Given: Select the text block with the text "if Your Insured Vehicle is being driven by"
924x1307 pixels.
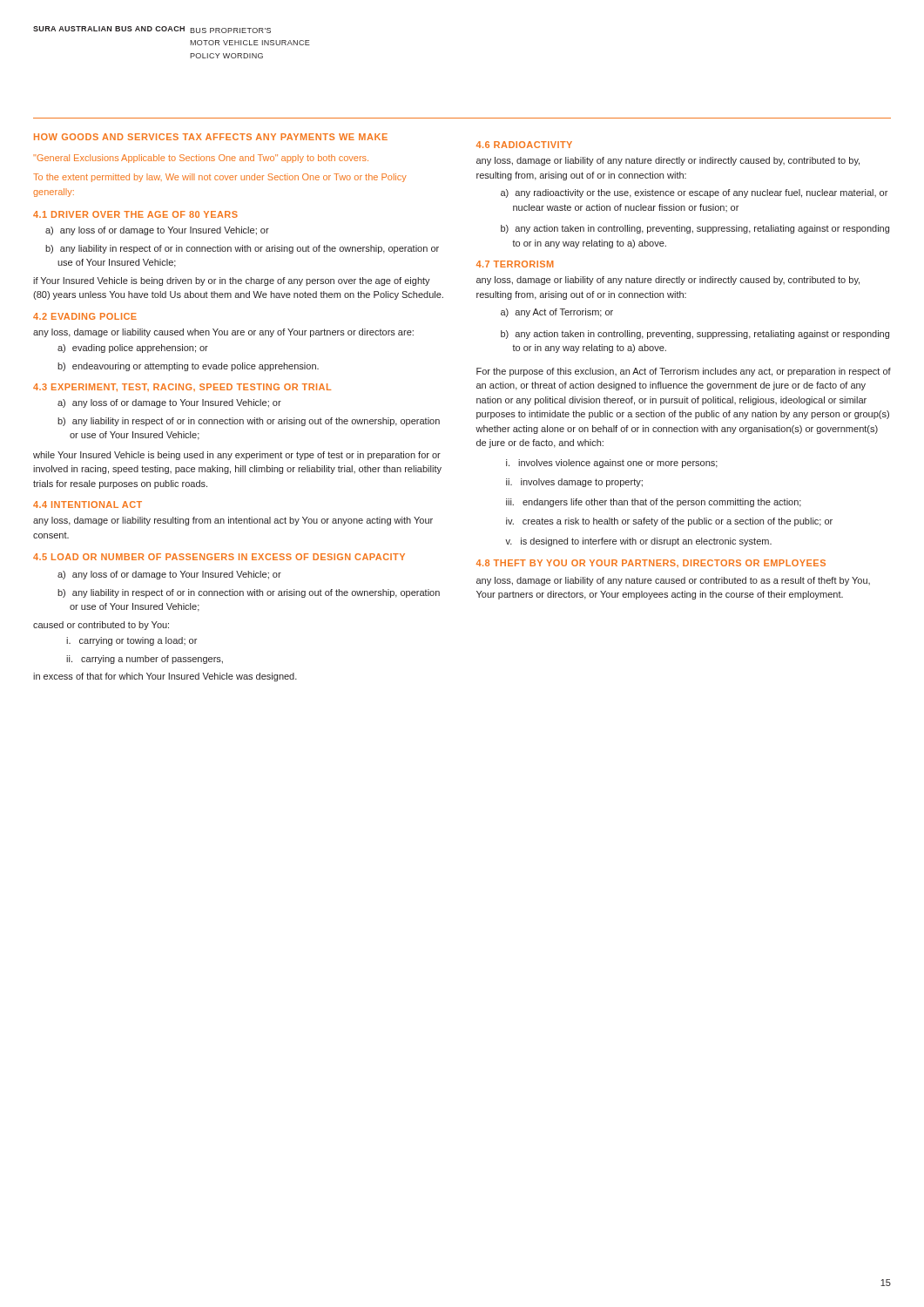Looking at the screenshot, I should [x=241, y=288].
